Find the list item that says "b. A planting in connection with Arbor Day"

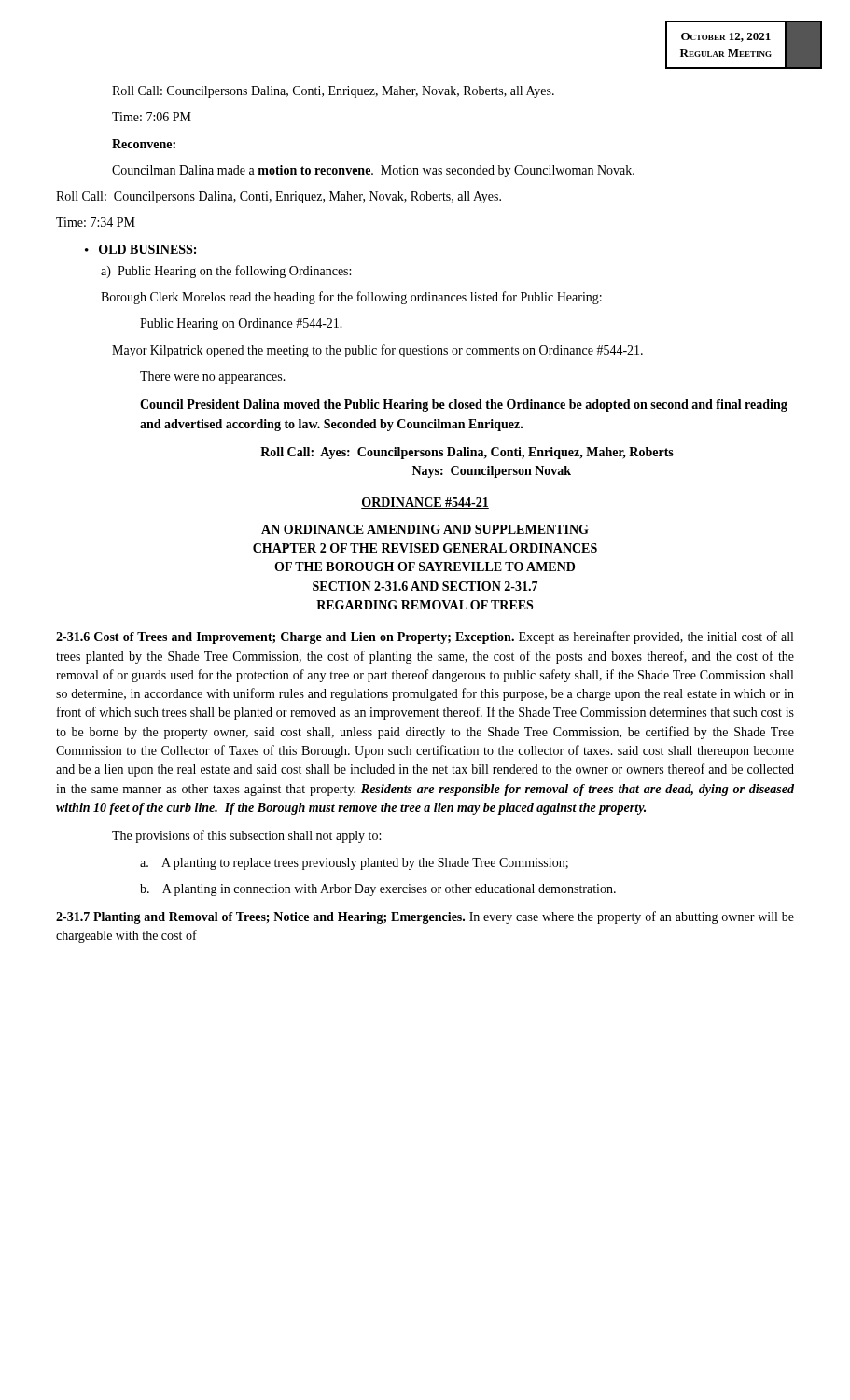pos(467,889)
